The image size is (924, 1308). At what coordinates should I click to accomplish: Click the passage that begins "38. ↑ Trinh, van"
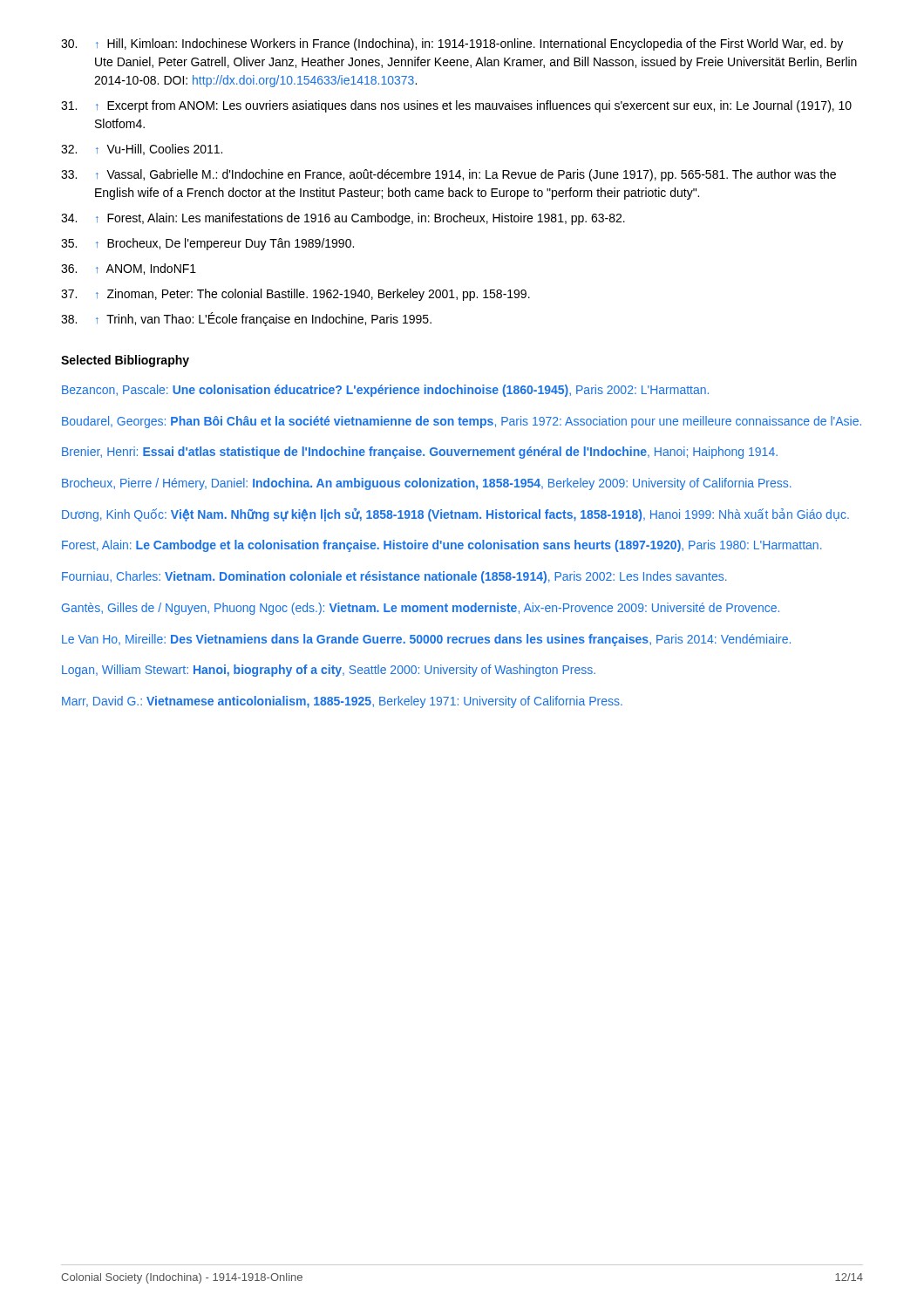[247, 320]
